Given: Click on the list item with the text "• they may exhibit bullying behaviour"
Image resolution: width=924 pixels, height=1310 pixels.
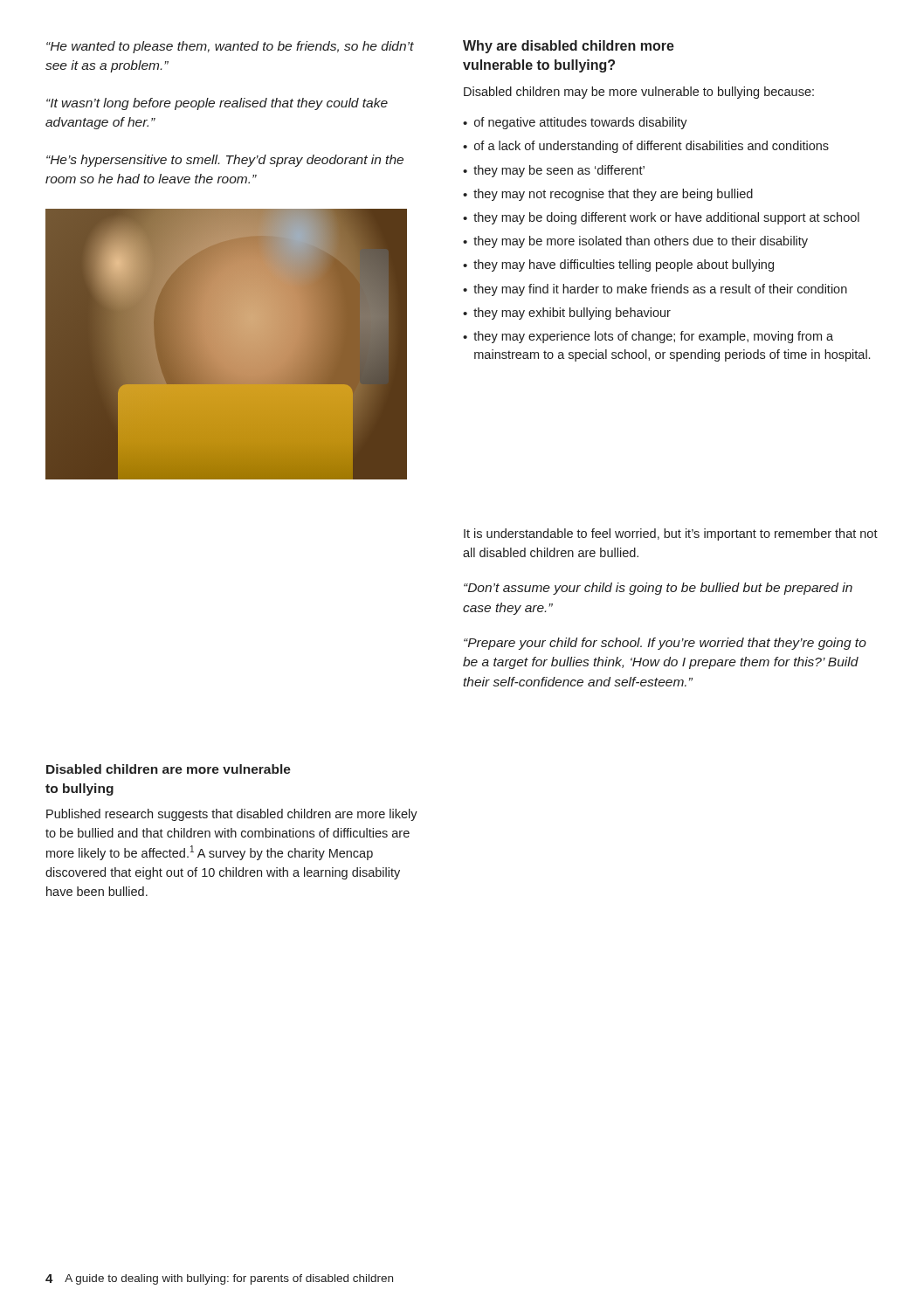Looking at the screenshot, I should [x=671, y=313].
